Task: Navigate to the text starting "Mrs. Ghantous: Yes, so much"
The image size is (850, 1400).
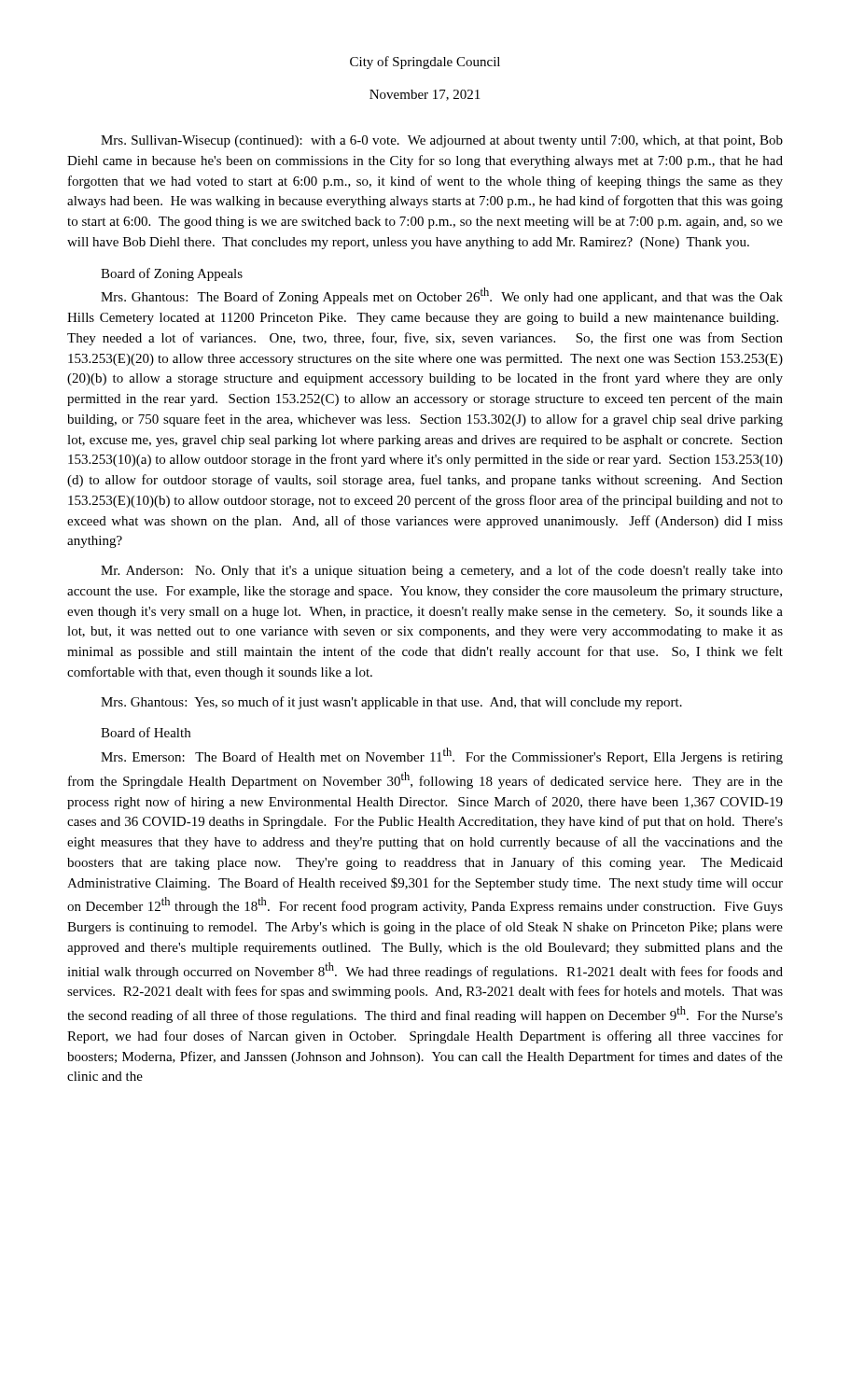Action: (x=425, y=702)
